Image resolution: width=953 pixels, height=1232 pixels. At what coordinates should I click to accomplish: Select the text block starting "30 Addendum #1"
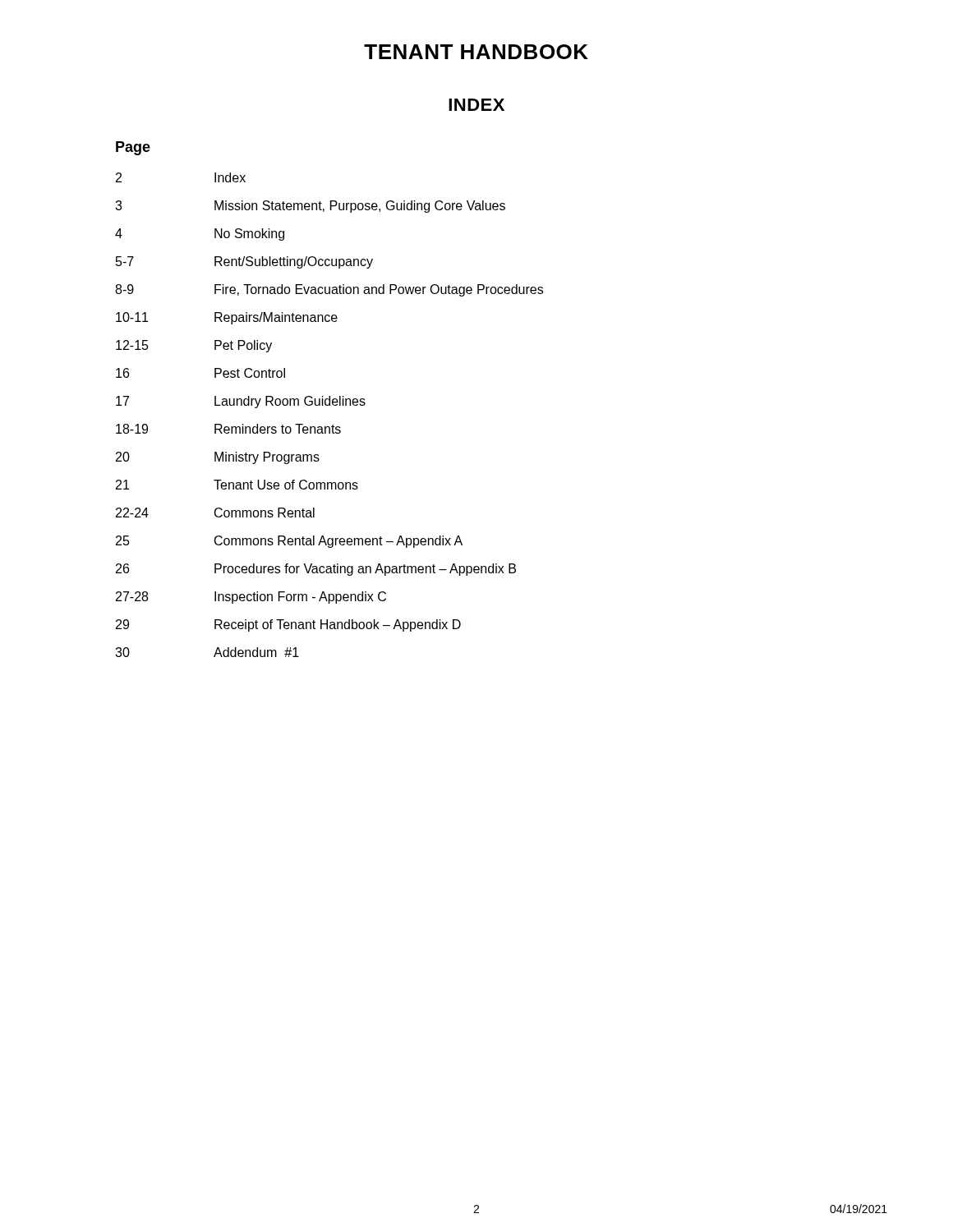(128, 651)
